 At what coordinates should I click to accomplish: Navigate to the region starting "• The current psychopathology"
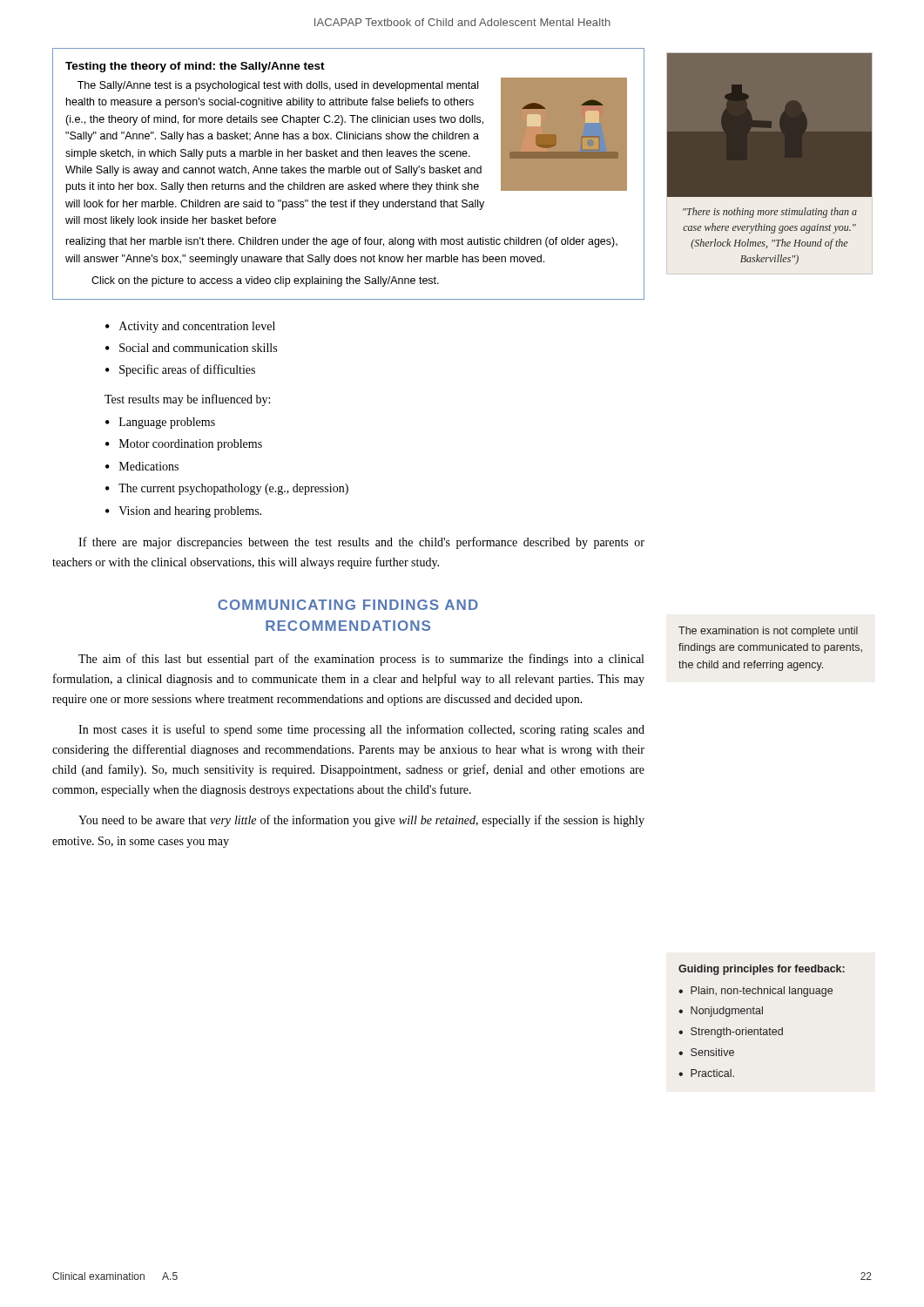click(227, 490)
